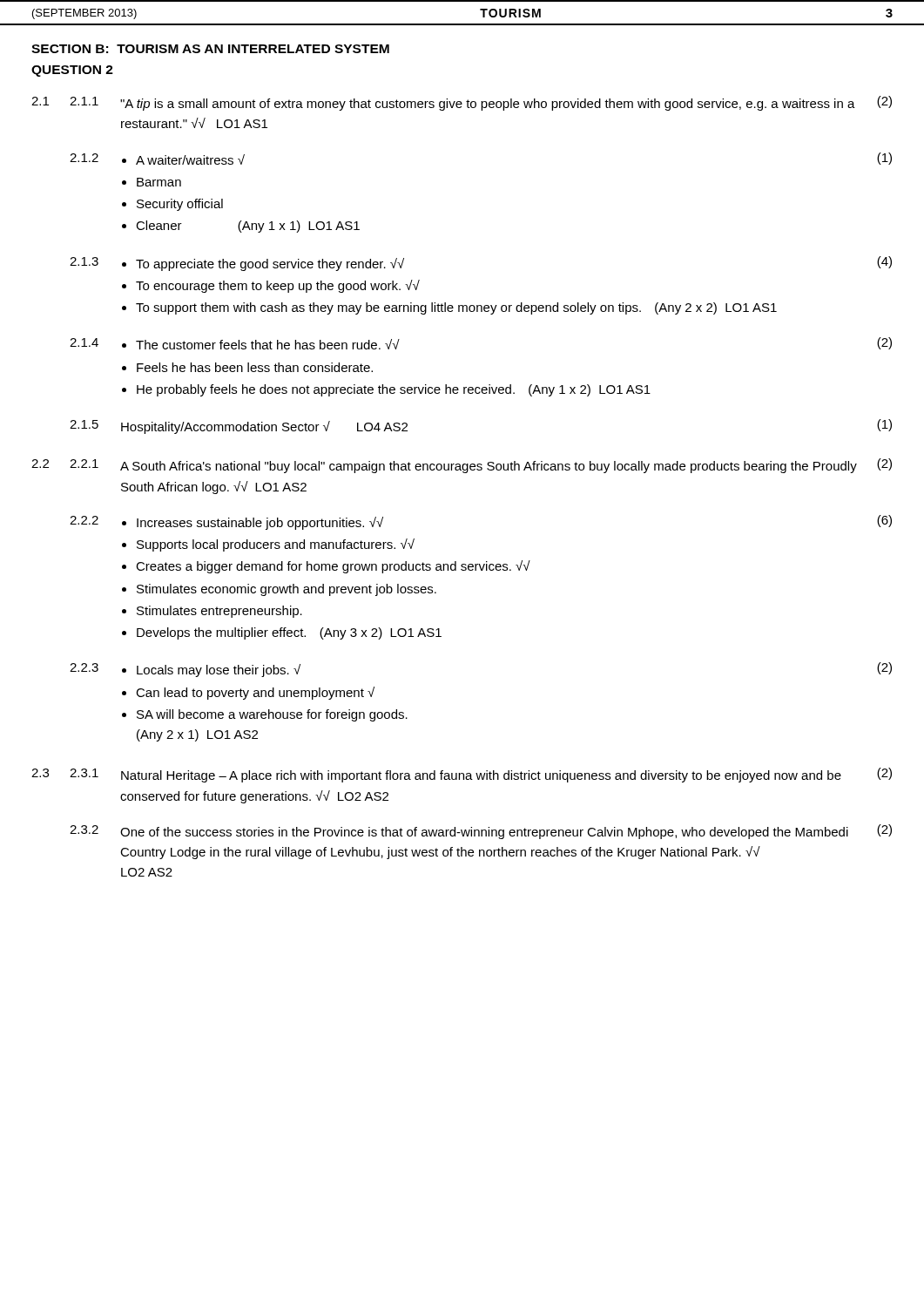Image resolution: width=924 pixels, height=1307 pixels.
Task: Select the element starting "Increases sustainable job opportunities. √√"
Action: coord(260,523)
